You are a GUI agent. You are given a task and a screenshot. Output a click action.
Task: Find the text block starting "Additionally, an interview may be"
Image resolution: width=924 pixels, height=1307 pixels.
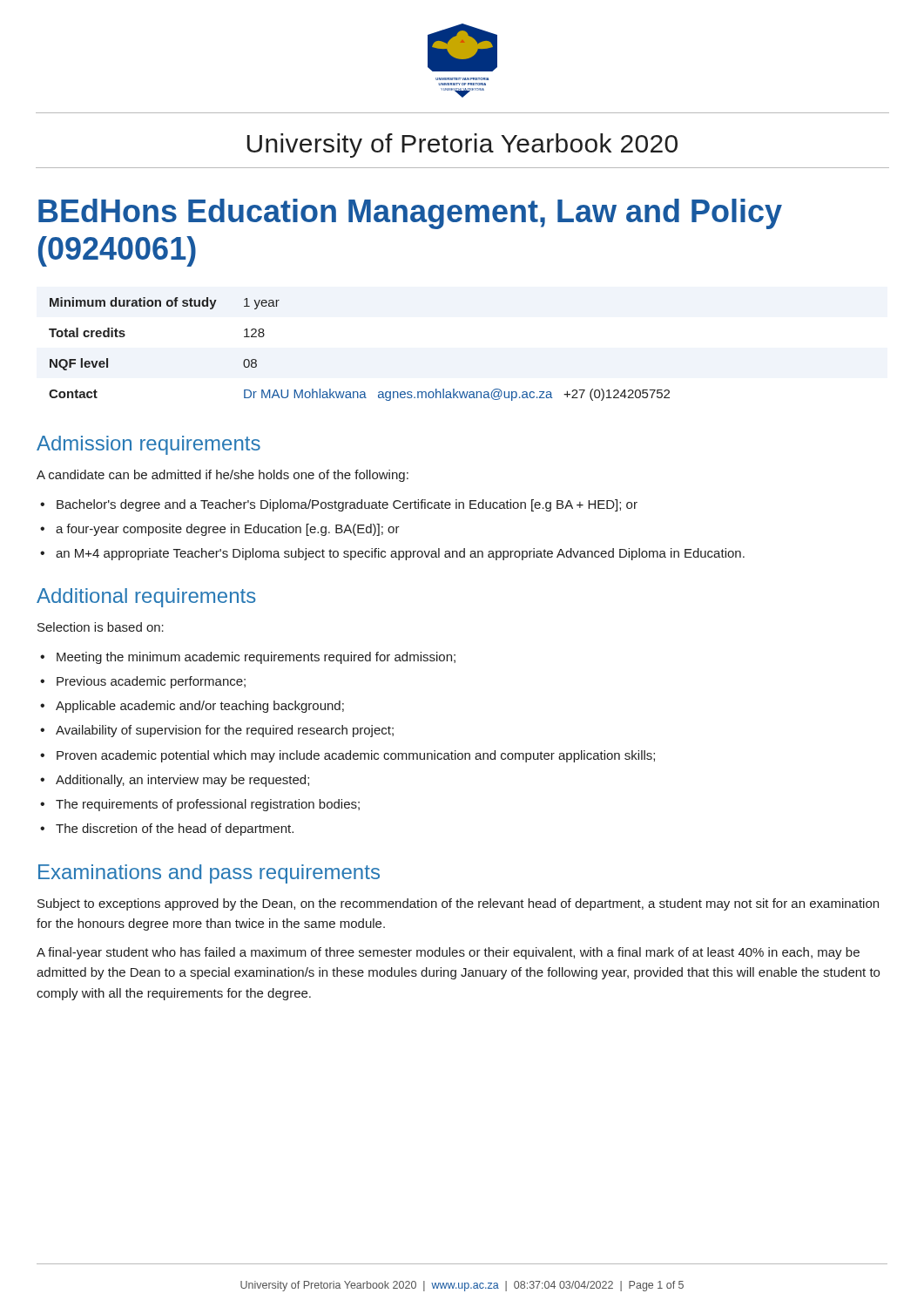183,779
